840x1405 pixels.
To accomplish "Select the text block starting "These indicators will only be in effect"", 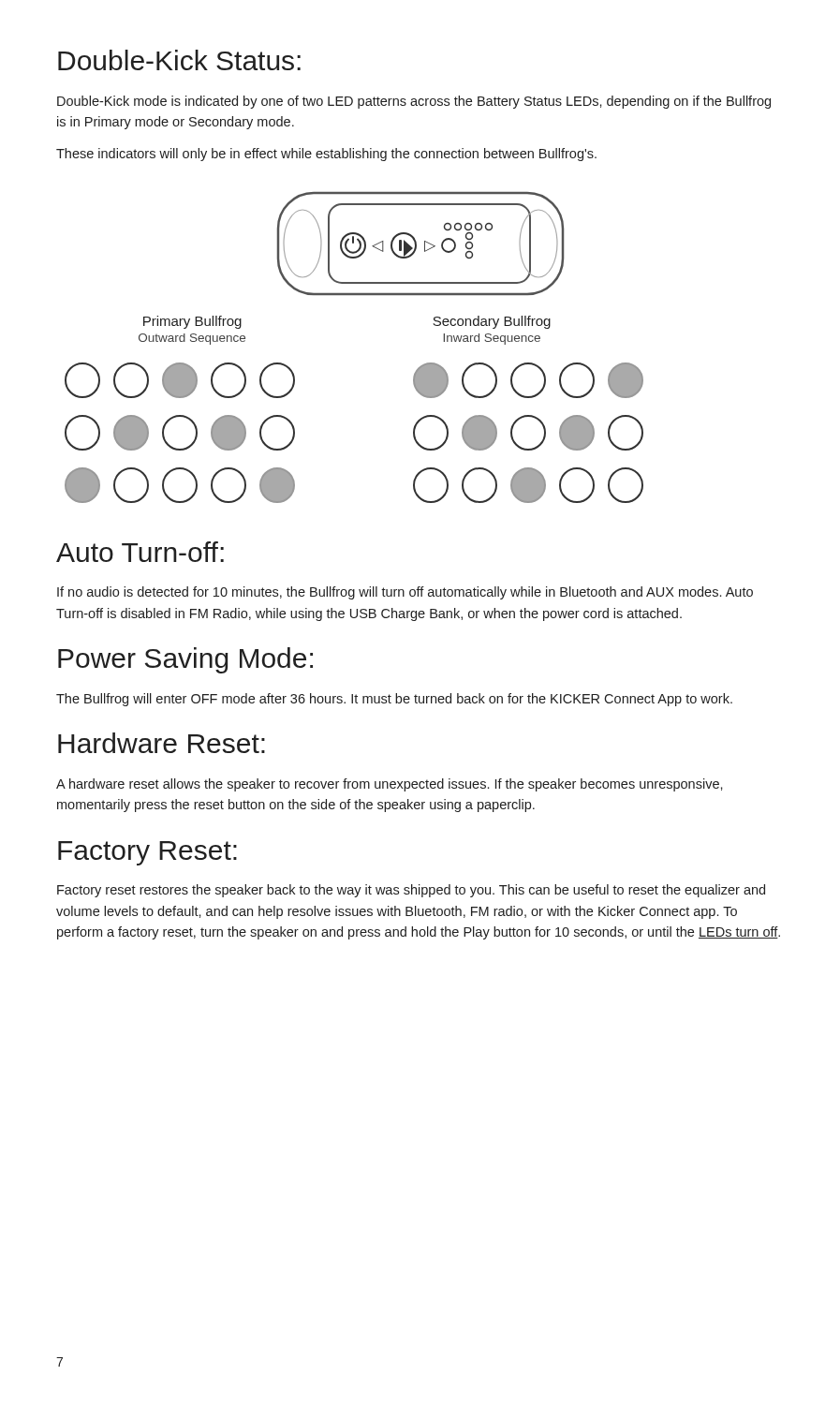I will 420,154.
